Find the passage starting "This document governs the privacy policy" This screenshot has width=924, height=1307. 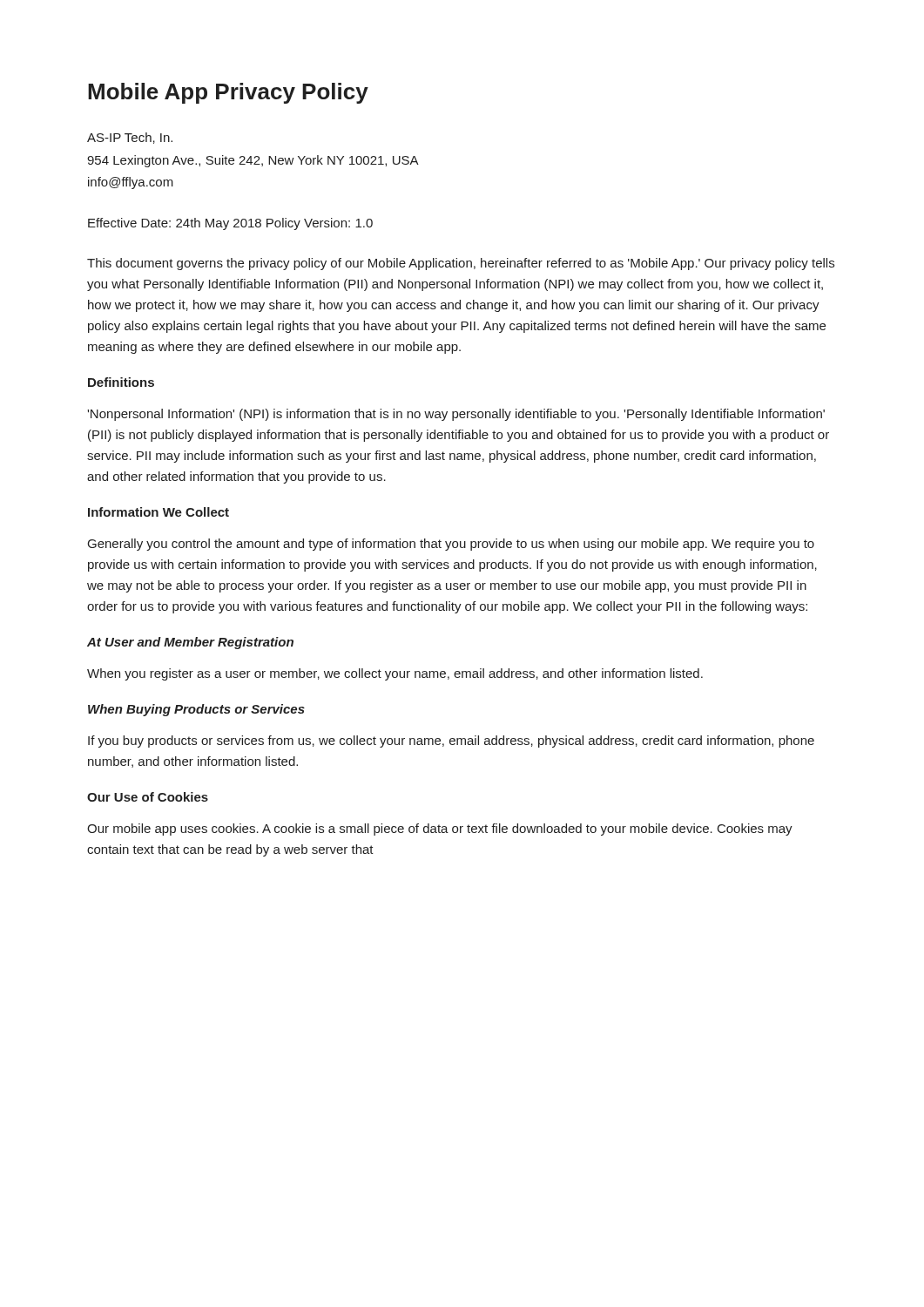pyautogui.click(x=461, y=304)
